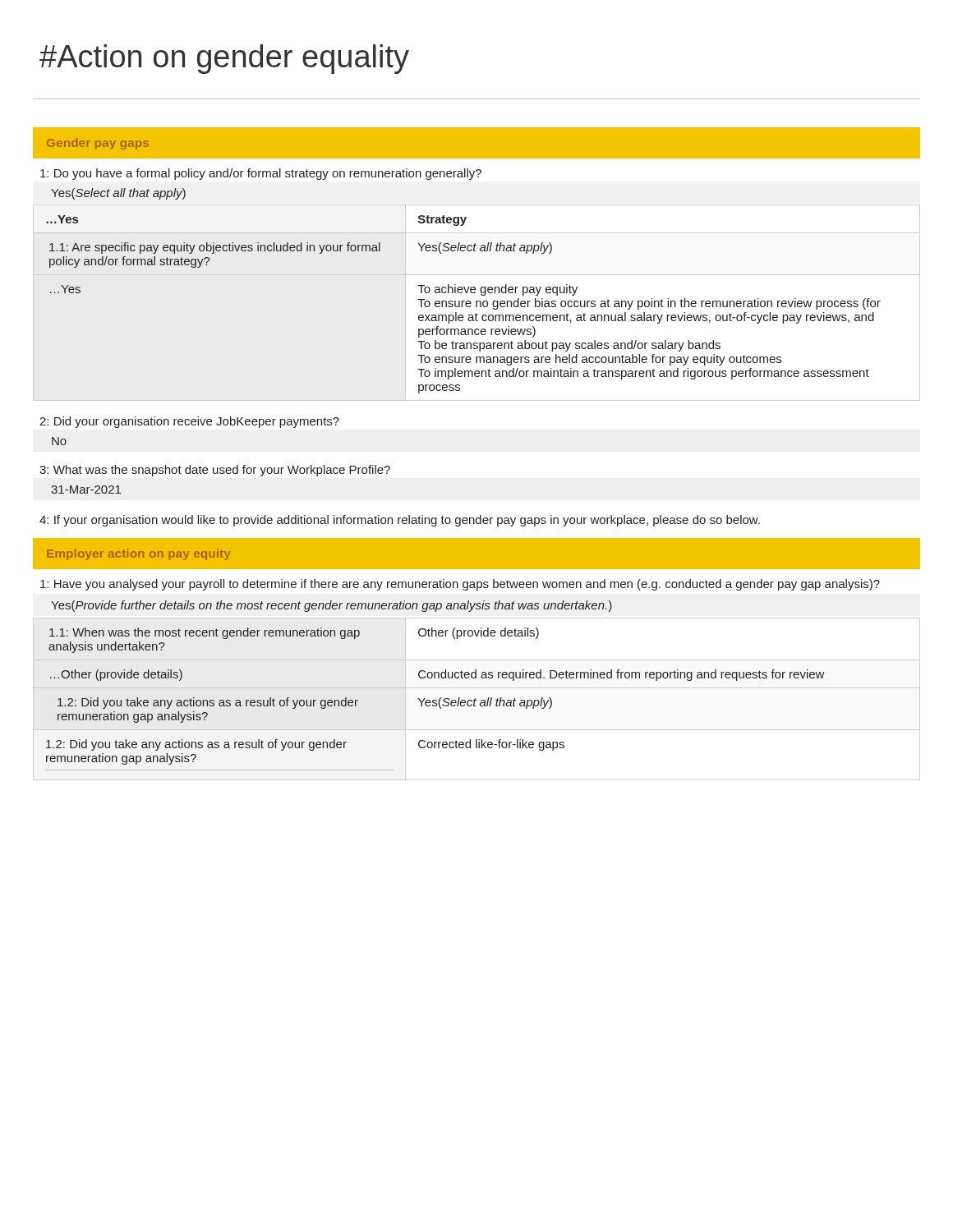This screenshot has height=1232, width=953.
Task: Point to the block beginning "1: Have you analysed your"
Action: 460,584
